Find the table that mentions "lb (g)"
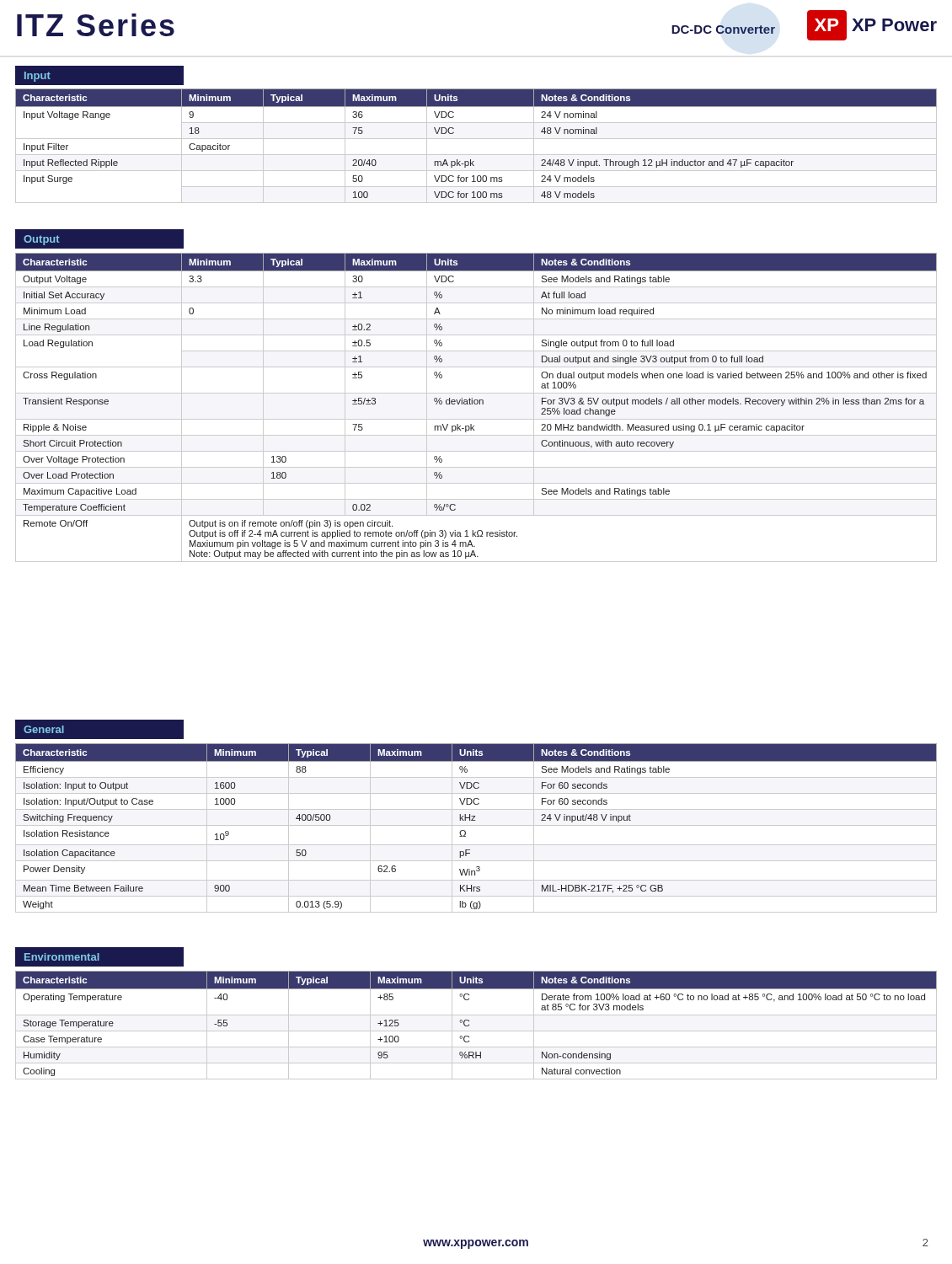952x1264 pixels. pos(476,828)
